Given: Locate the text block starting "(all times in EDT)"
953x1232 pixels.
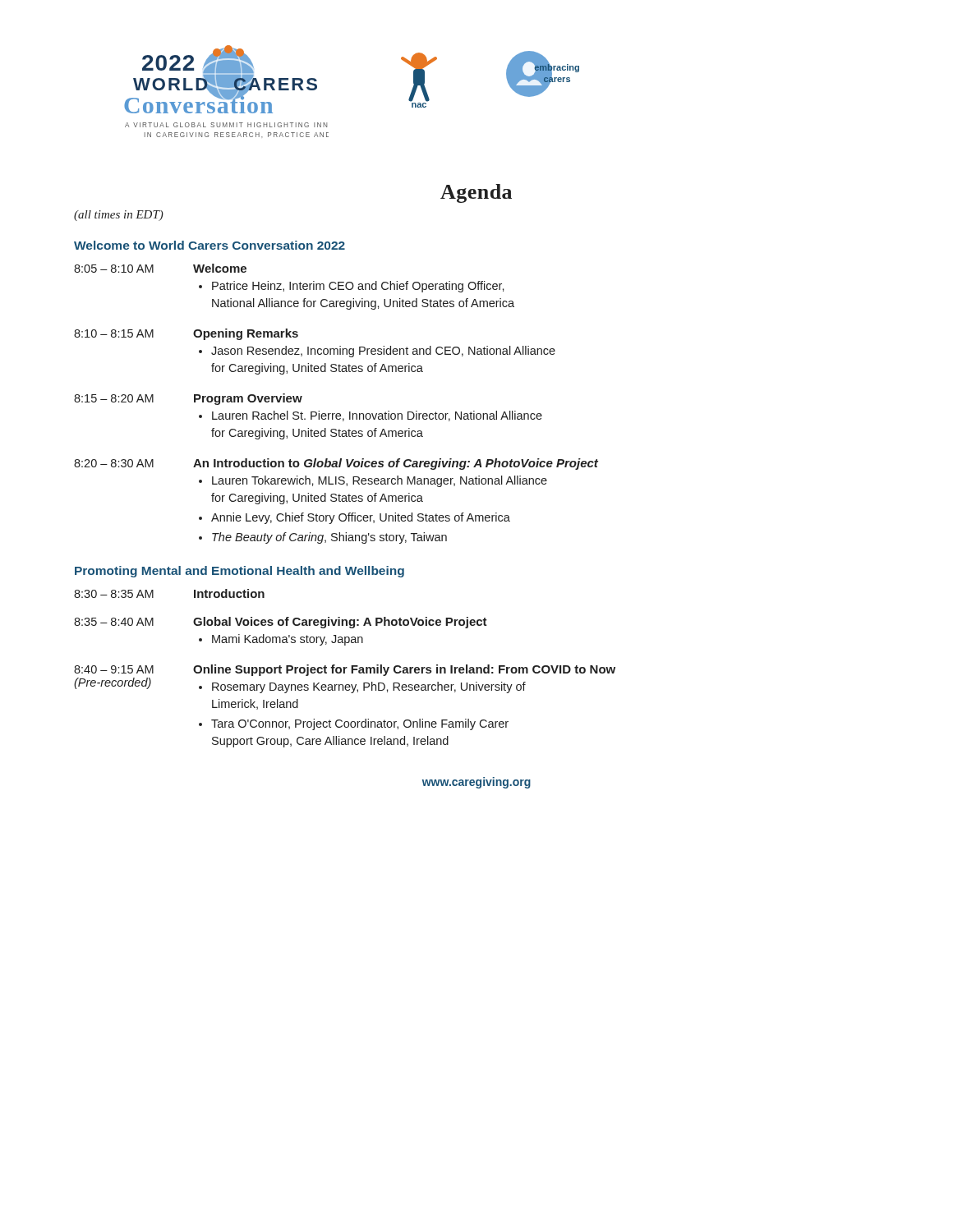Looking at the screenshot, I should (x=119, y=214).
